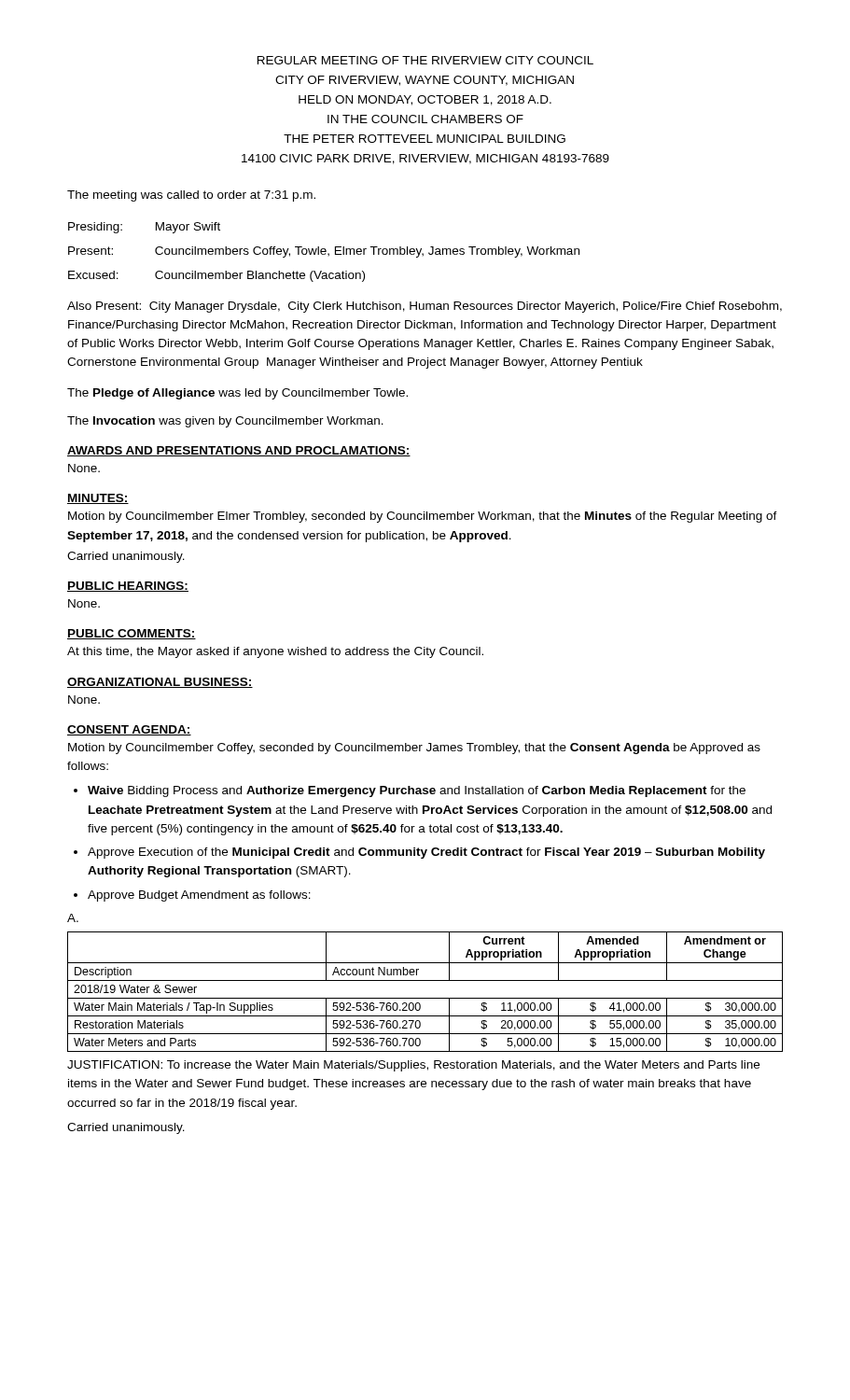Viewport: 850px width, 1400px height.
Task: Locate the passage starting "PUBLIC HEARINGS:"
Action: point(128,586)
